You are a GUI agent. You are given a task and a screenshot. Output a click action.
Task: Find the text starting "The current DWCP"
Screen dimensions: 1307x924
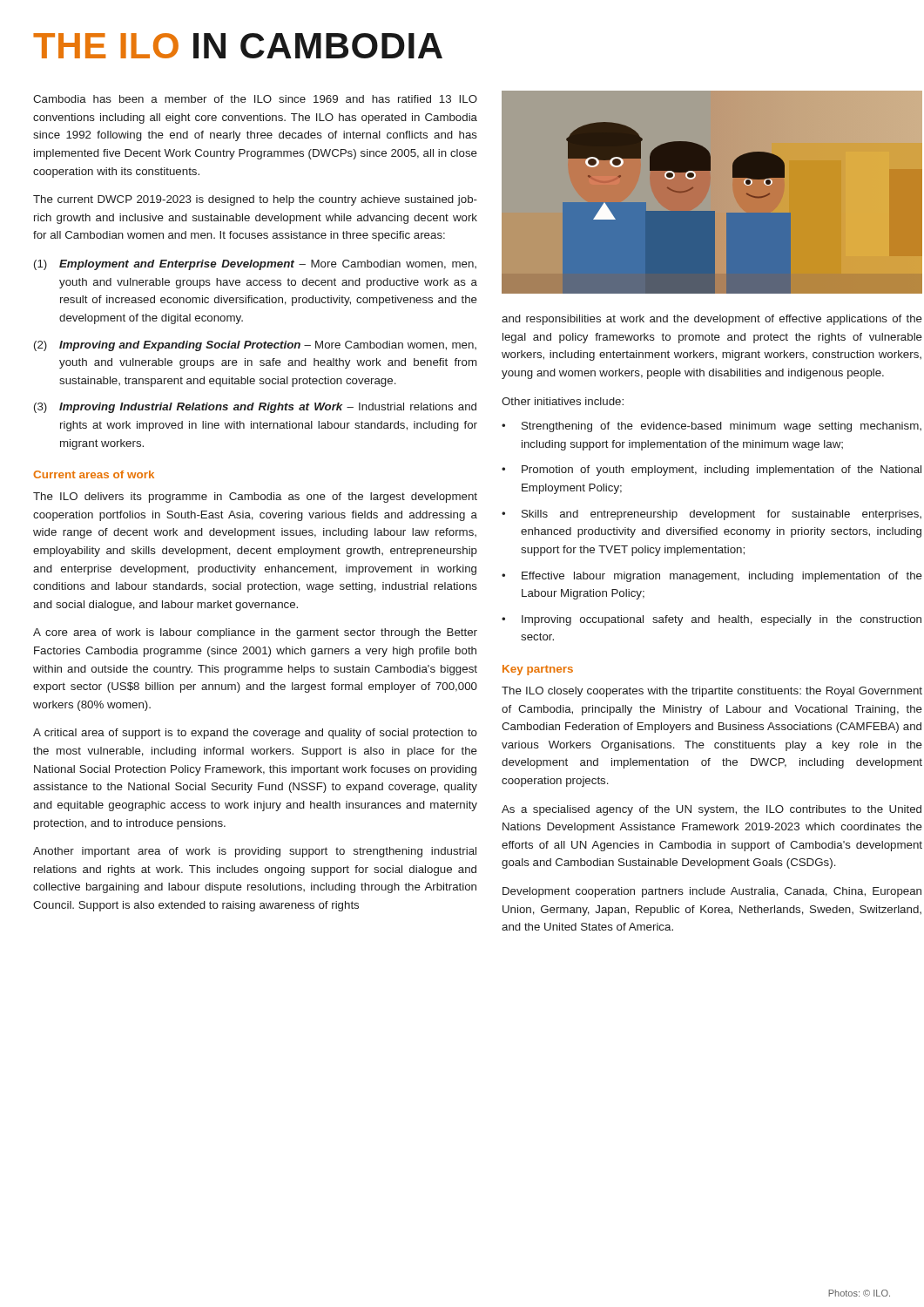point(255,217)
